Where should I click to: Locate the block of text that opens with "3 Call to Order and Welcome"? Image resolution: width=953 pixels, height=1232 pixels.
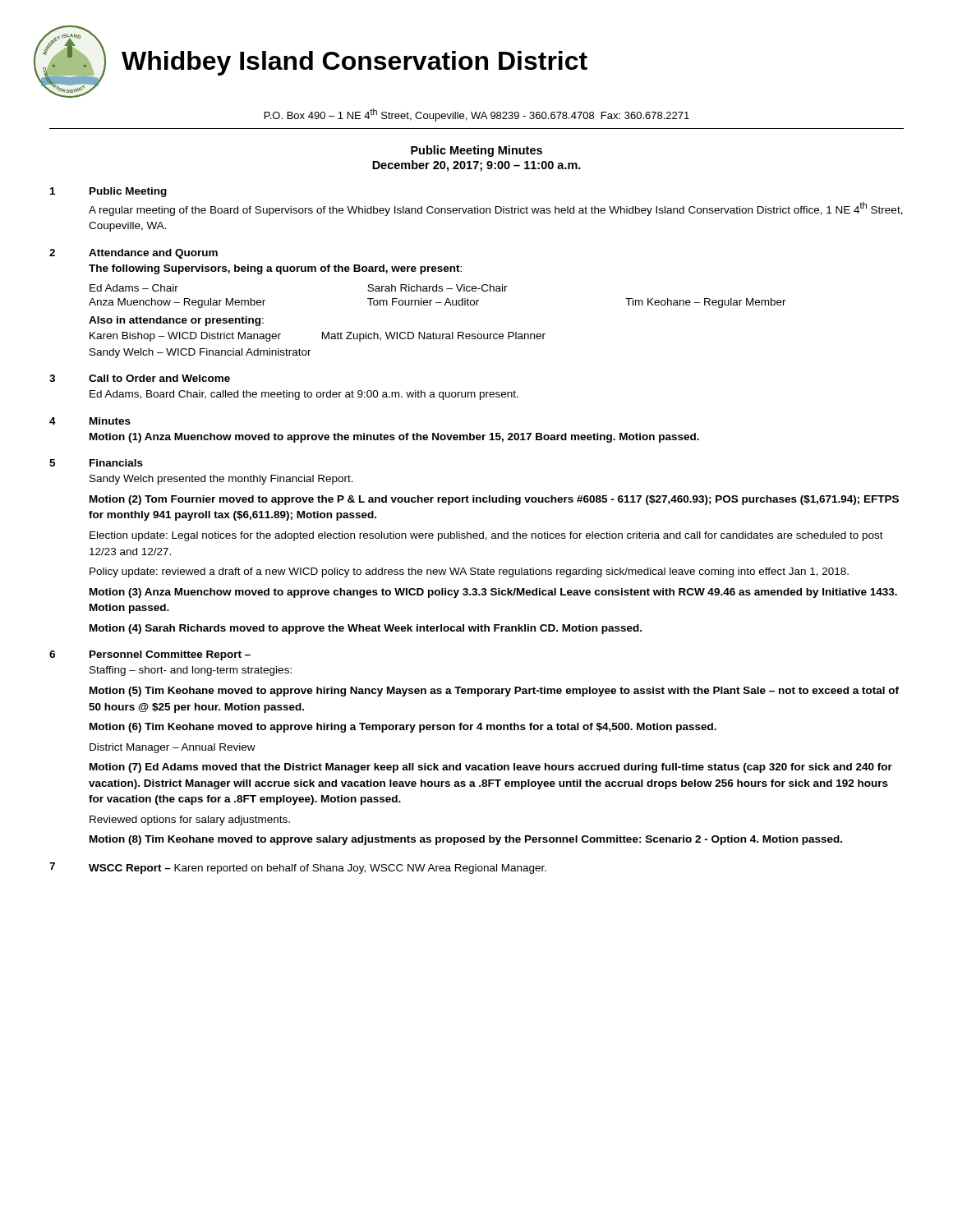(476, 389)
